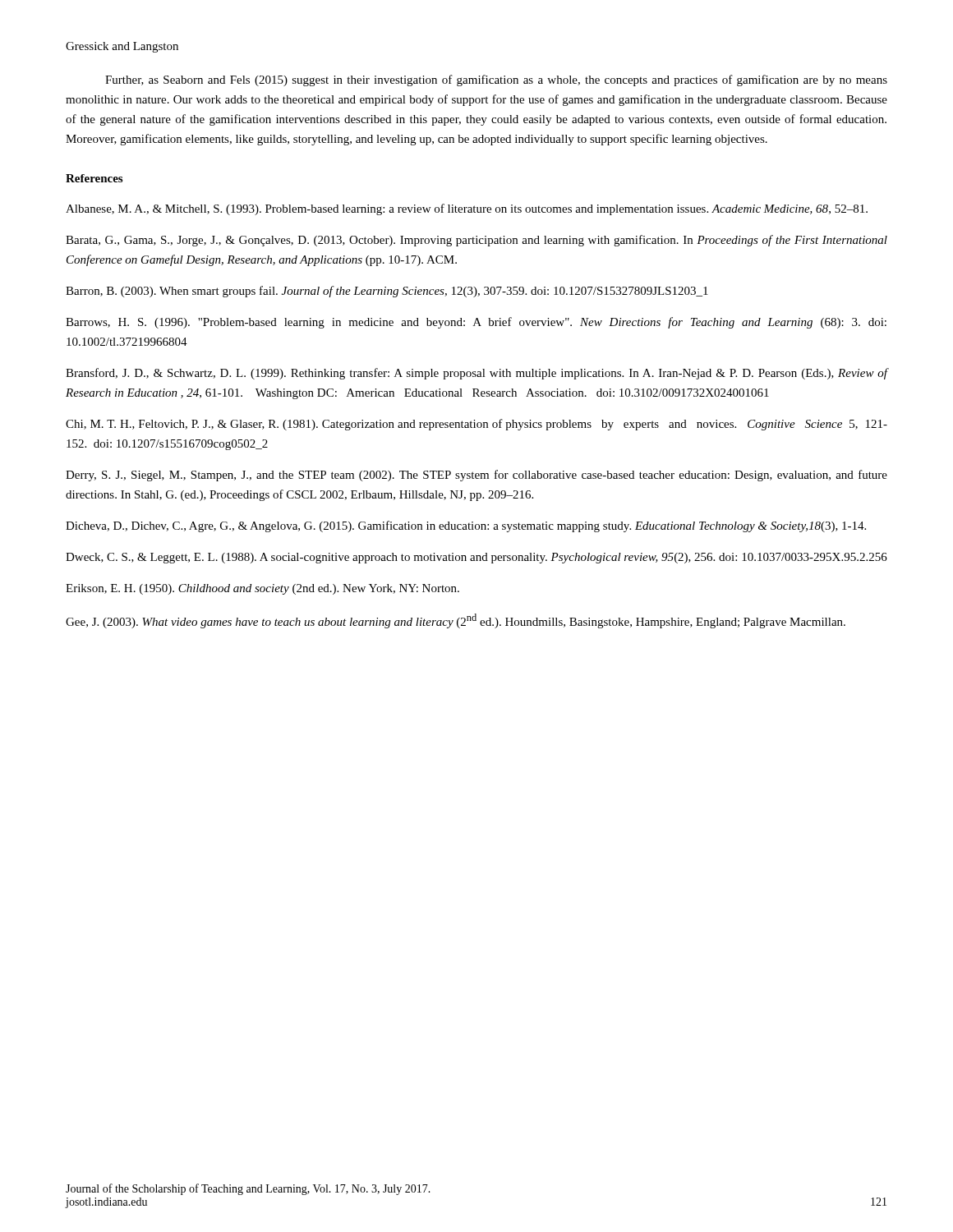Locate the list item containing "Barrows, H. S. (1996)."

(x=476, y=332)
